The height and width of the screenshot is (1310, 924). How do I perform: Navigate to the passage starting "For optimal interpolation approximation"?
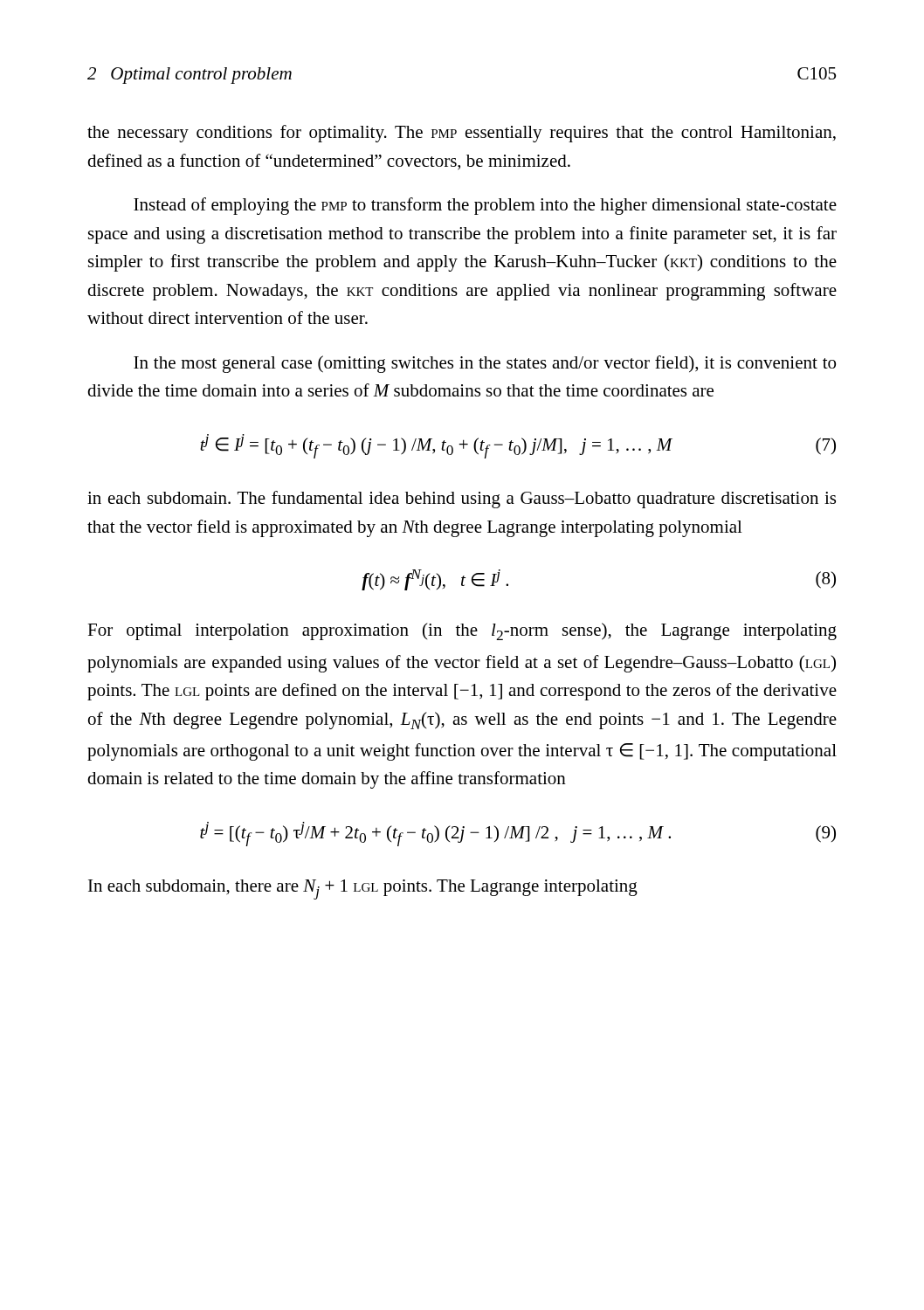pos(462,704)
